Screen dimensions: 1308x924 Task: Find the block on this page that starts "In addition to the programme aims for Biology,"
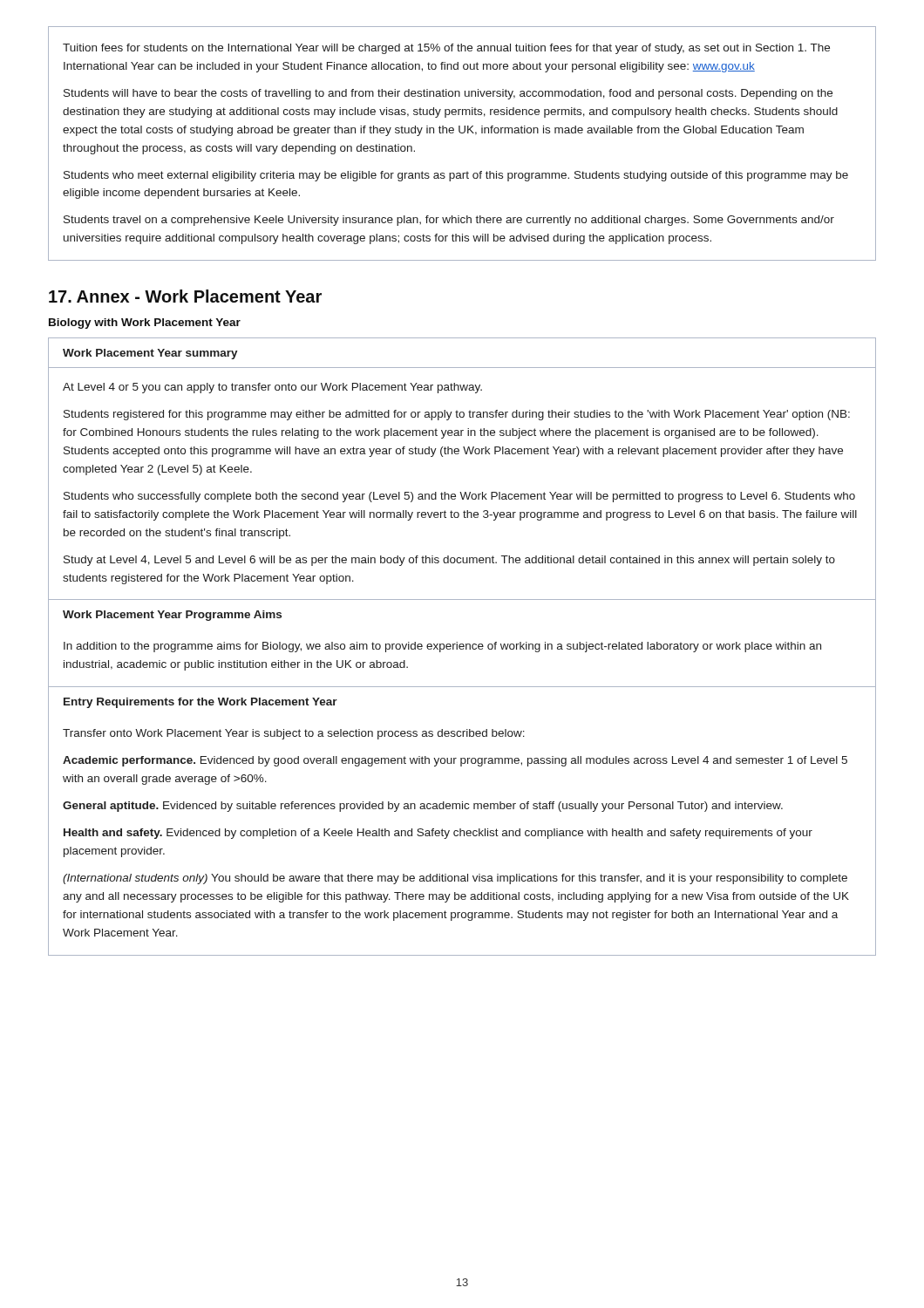(x=462, y=656)
